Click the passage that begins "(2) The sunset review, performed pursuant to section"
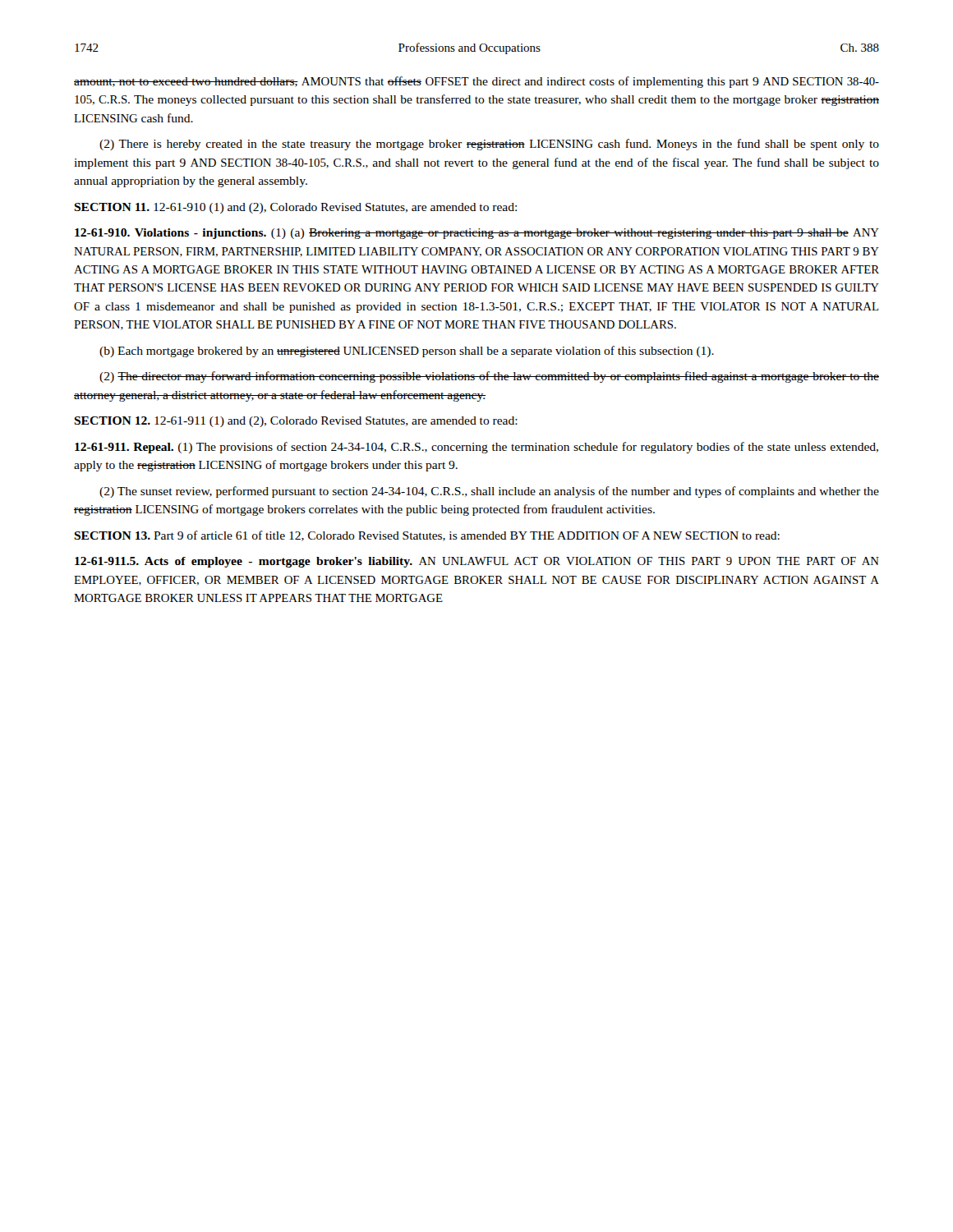The height and width of the screenshot is (1232, 953). pos(476,500)
